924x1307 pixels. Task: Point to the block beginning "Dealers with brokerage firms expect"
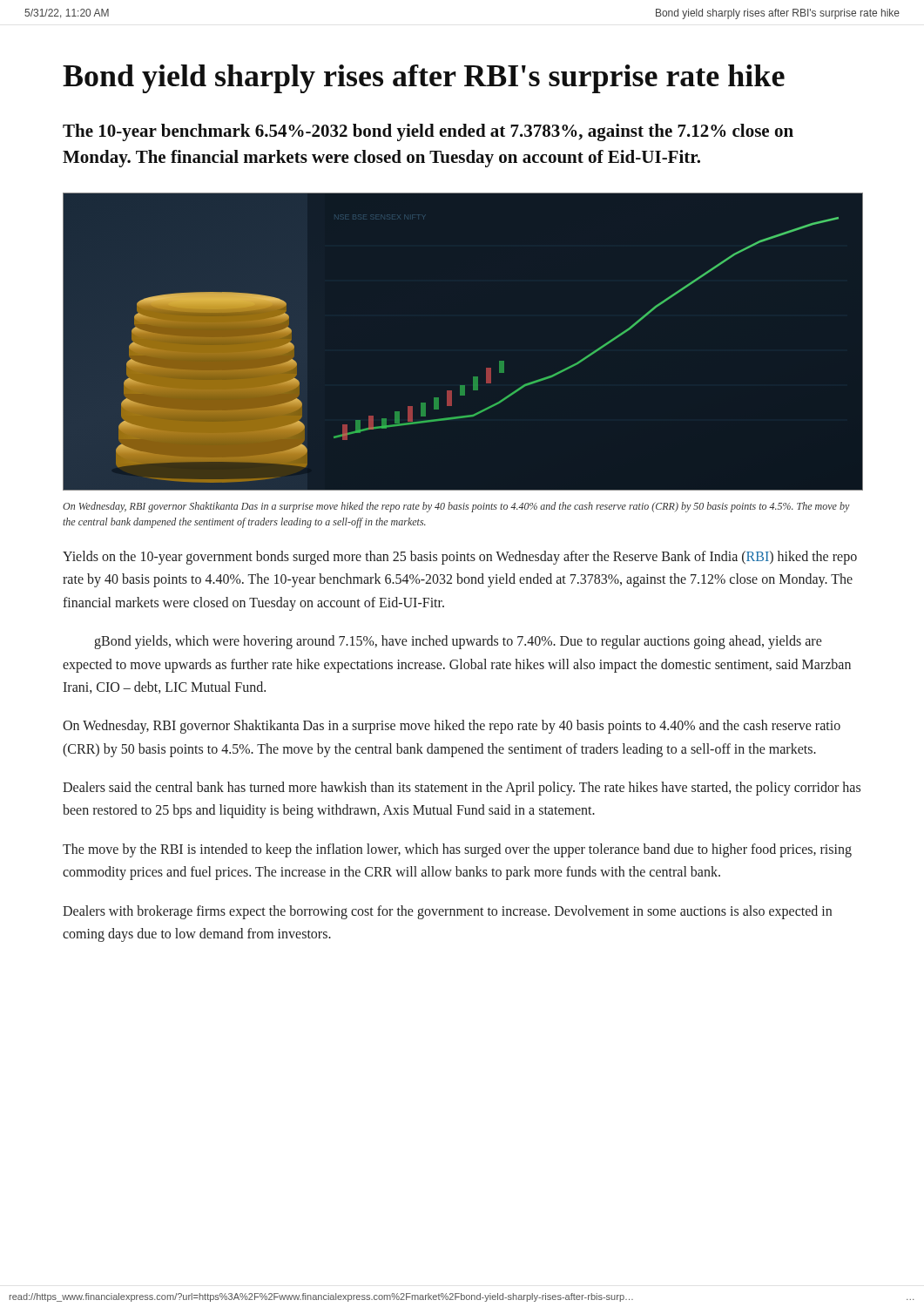tap(448, 922)
